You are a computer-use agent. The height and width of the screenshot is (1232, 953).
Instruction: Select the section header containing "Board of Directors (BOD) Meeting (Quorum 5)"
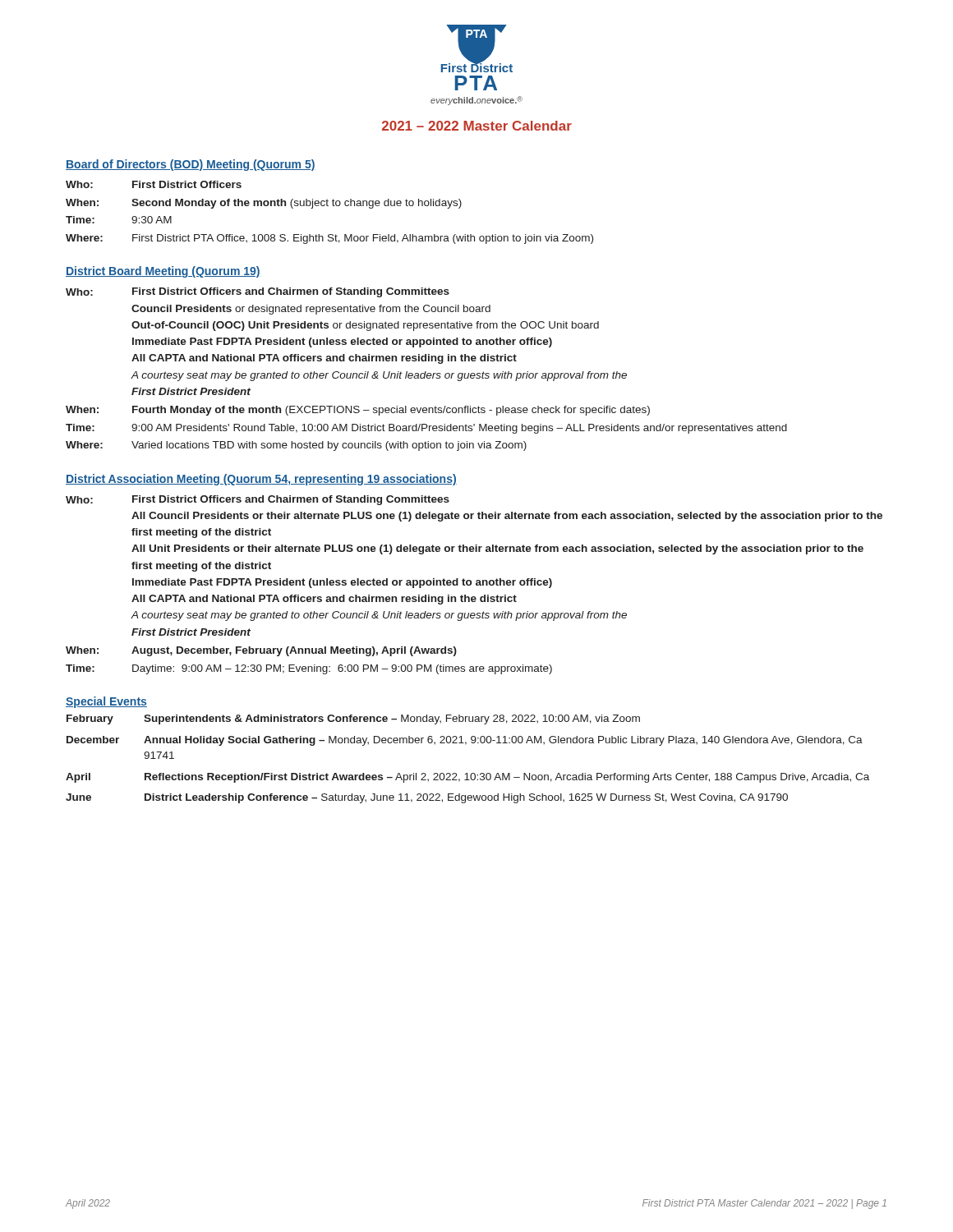coord(191,165)
